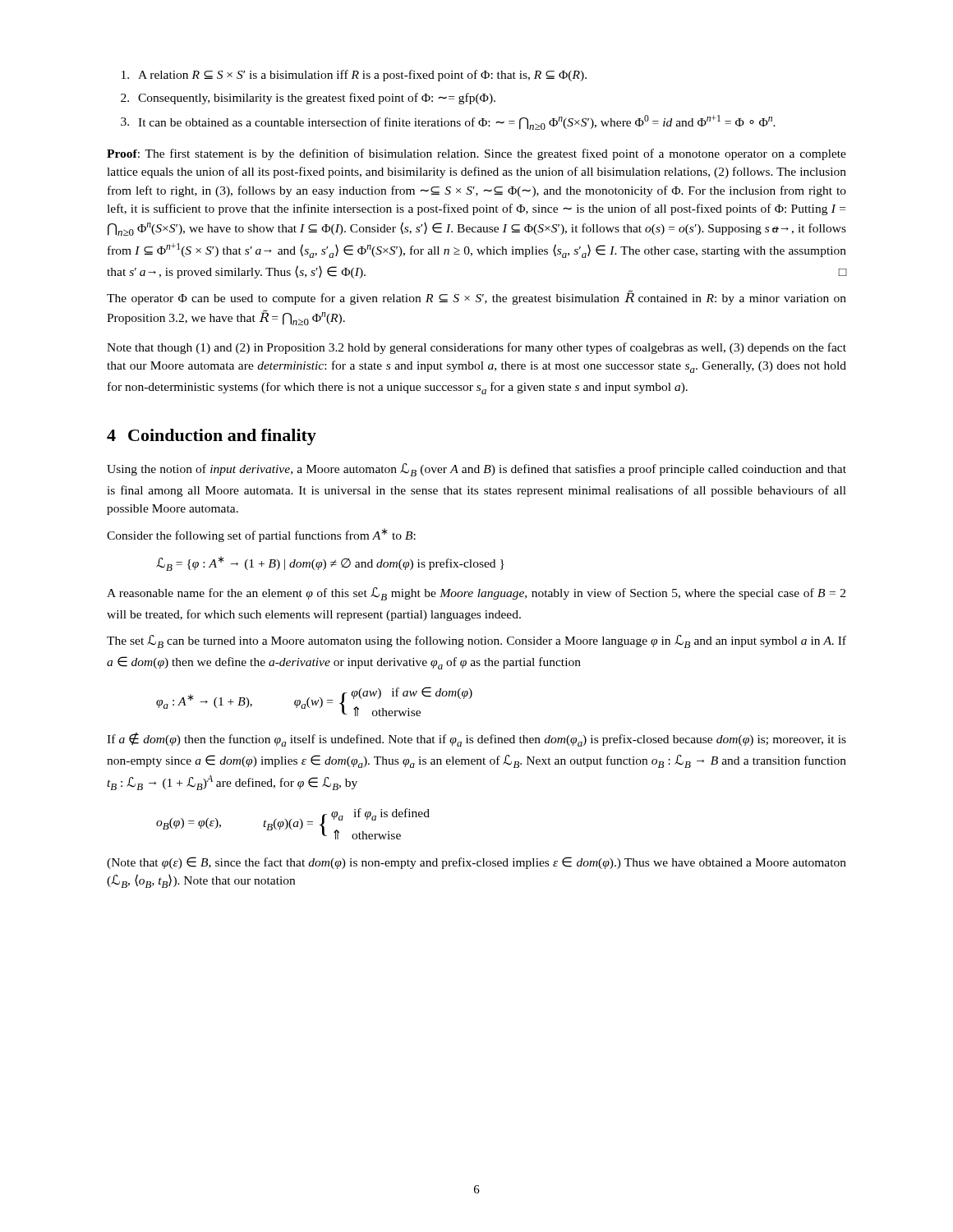
Task: Click on the region starting "3. It can be obtained as a"
Action: (476, 124)
